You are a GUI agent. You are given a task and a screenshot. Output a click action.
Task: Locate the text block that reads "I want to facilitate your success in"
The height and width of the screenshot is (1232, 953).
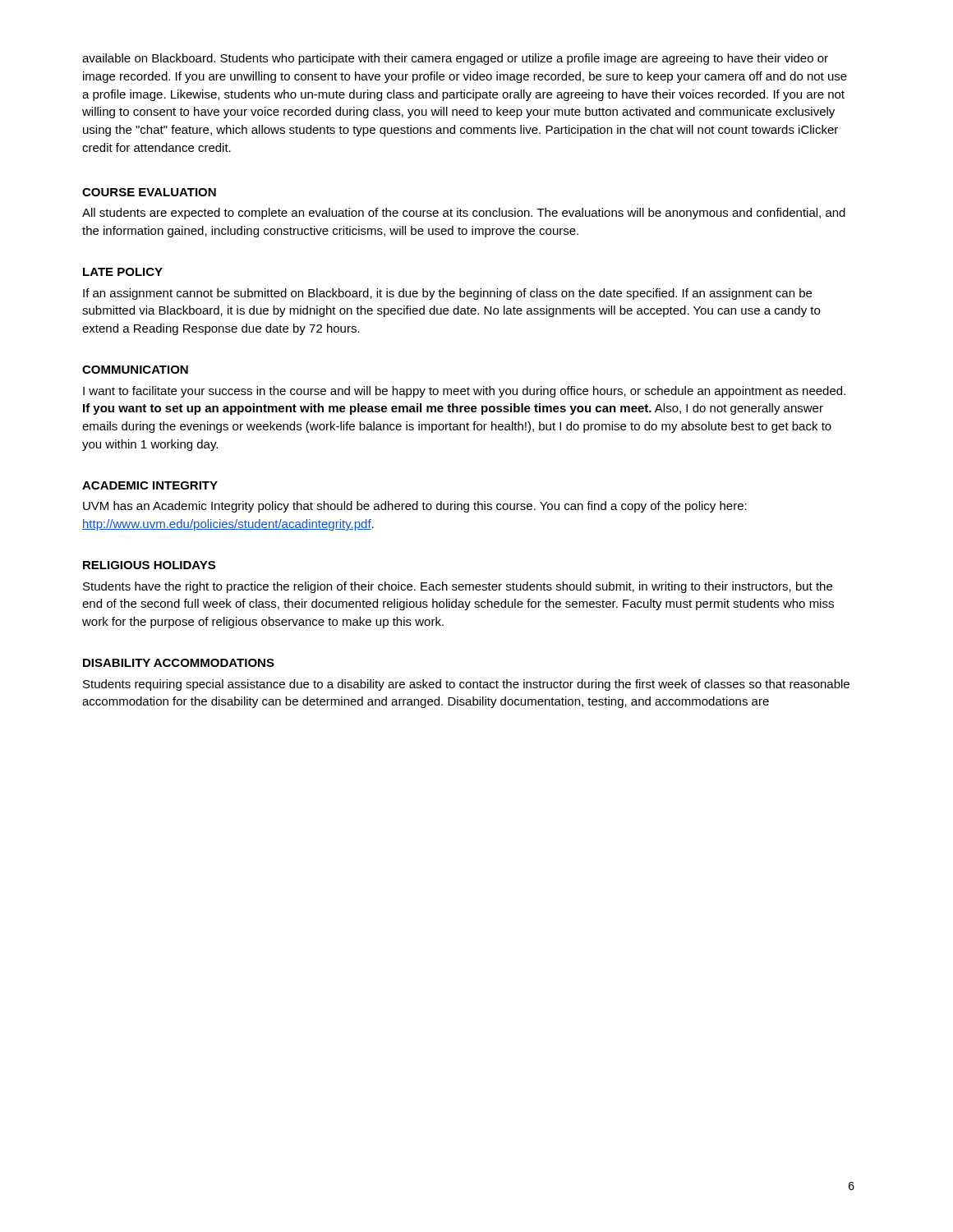[x=464, y=417]
